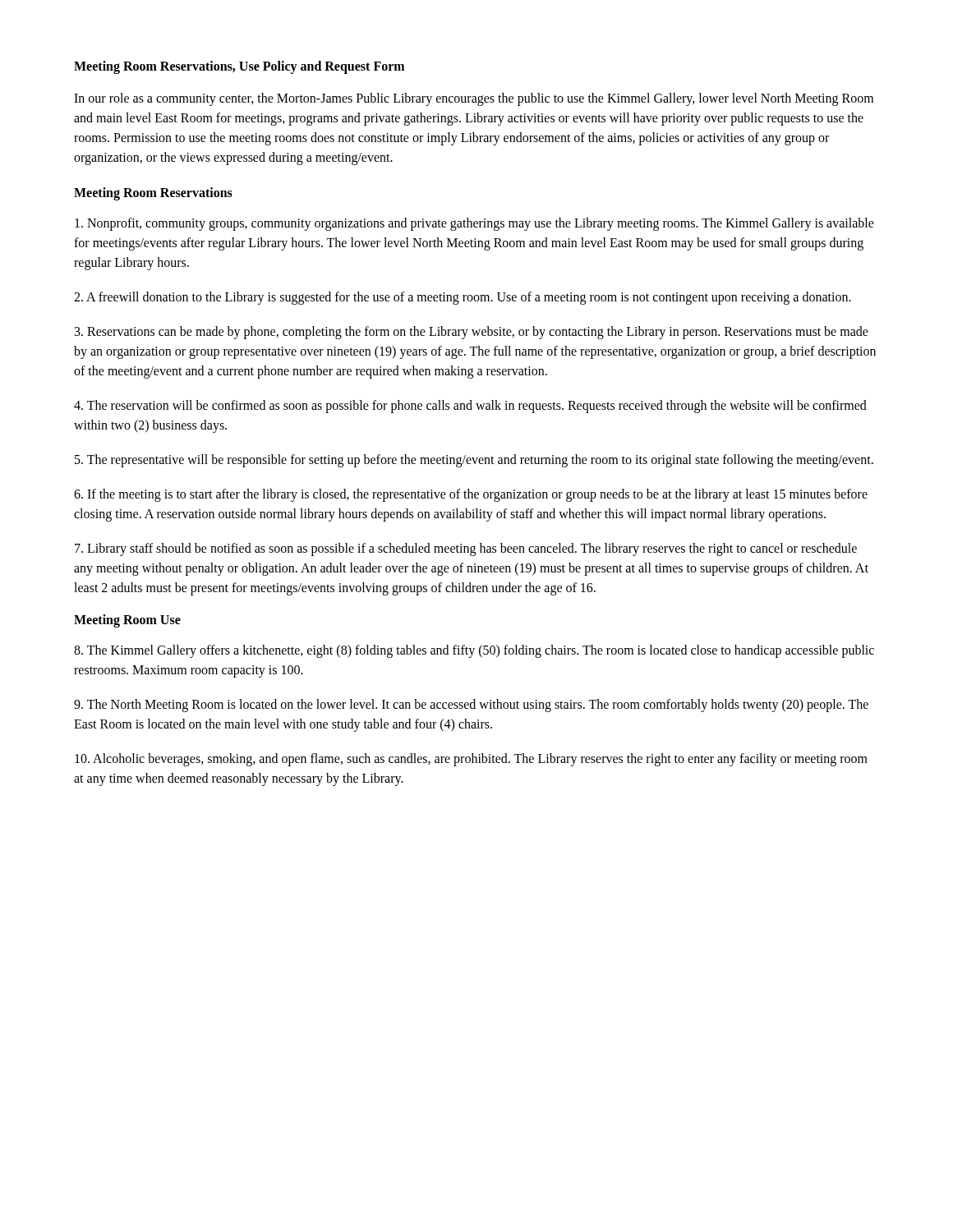Select the element starting "5. The representative will be responsible for setting"

[x=476, y=460]
